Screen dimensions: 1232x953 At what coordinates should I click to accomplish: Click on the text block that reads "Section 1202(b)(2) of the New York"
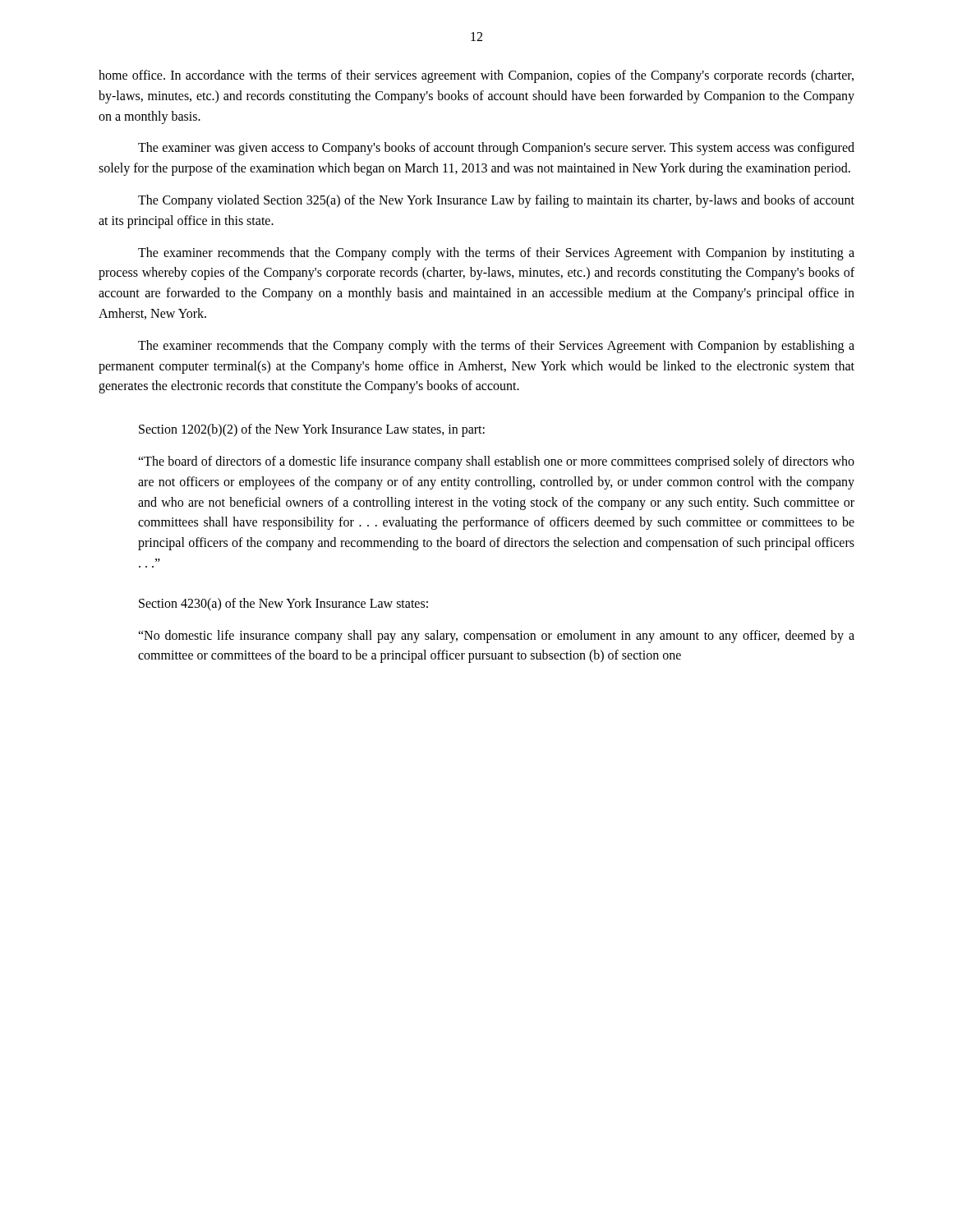pyautogui.click(x=312, y=429)
